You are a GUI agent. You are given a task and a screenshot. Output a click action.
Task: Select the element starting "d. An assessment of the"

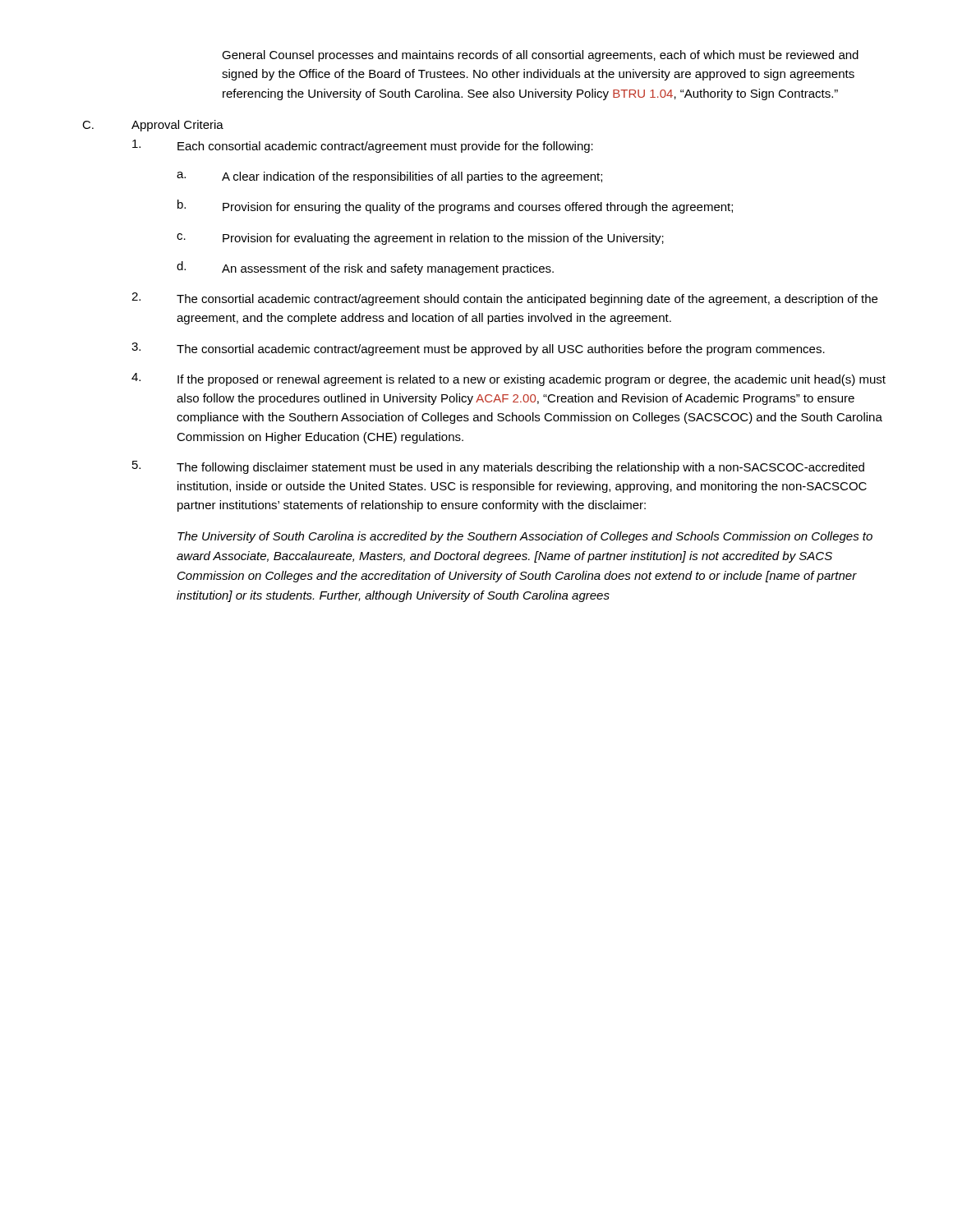532,268
